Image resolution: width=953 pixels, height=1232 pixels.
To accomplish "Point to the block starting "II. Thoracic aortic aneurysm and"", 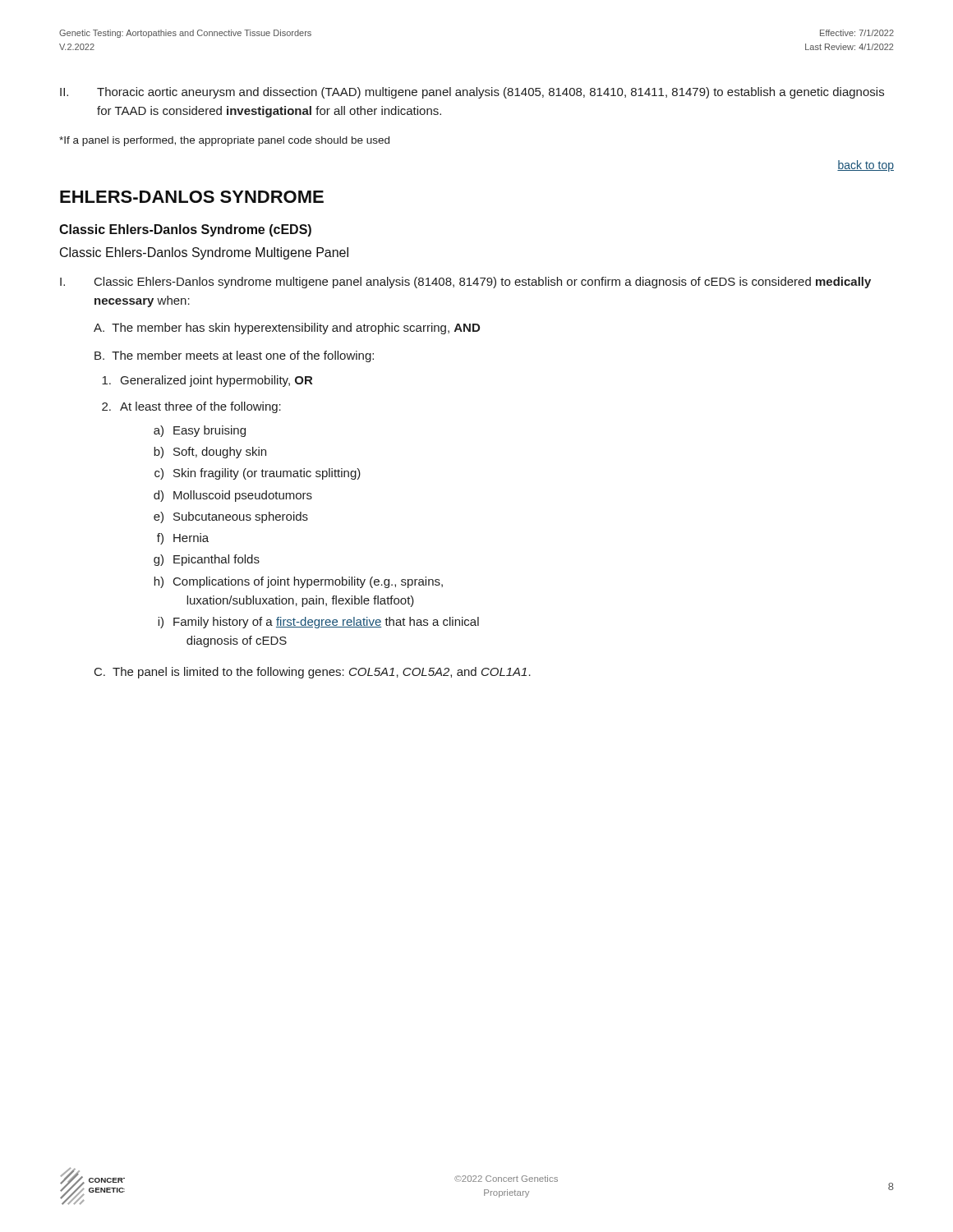I will [x=476, y=101].
